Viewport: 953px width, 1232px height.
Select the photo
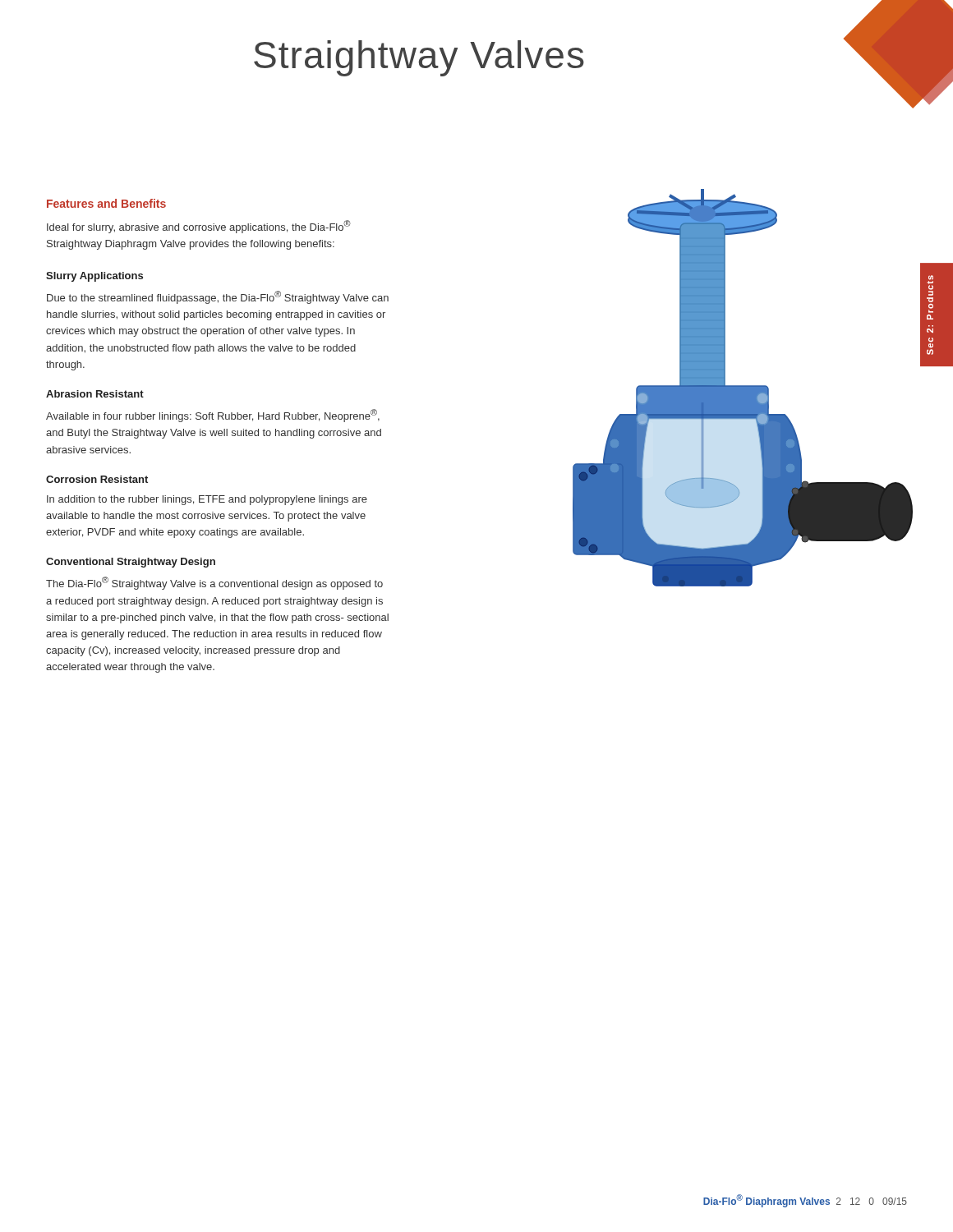coord(707,386)
